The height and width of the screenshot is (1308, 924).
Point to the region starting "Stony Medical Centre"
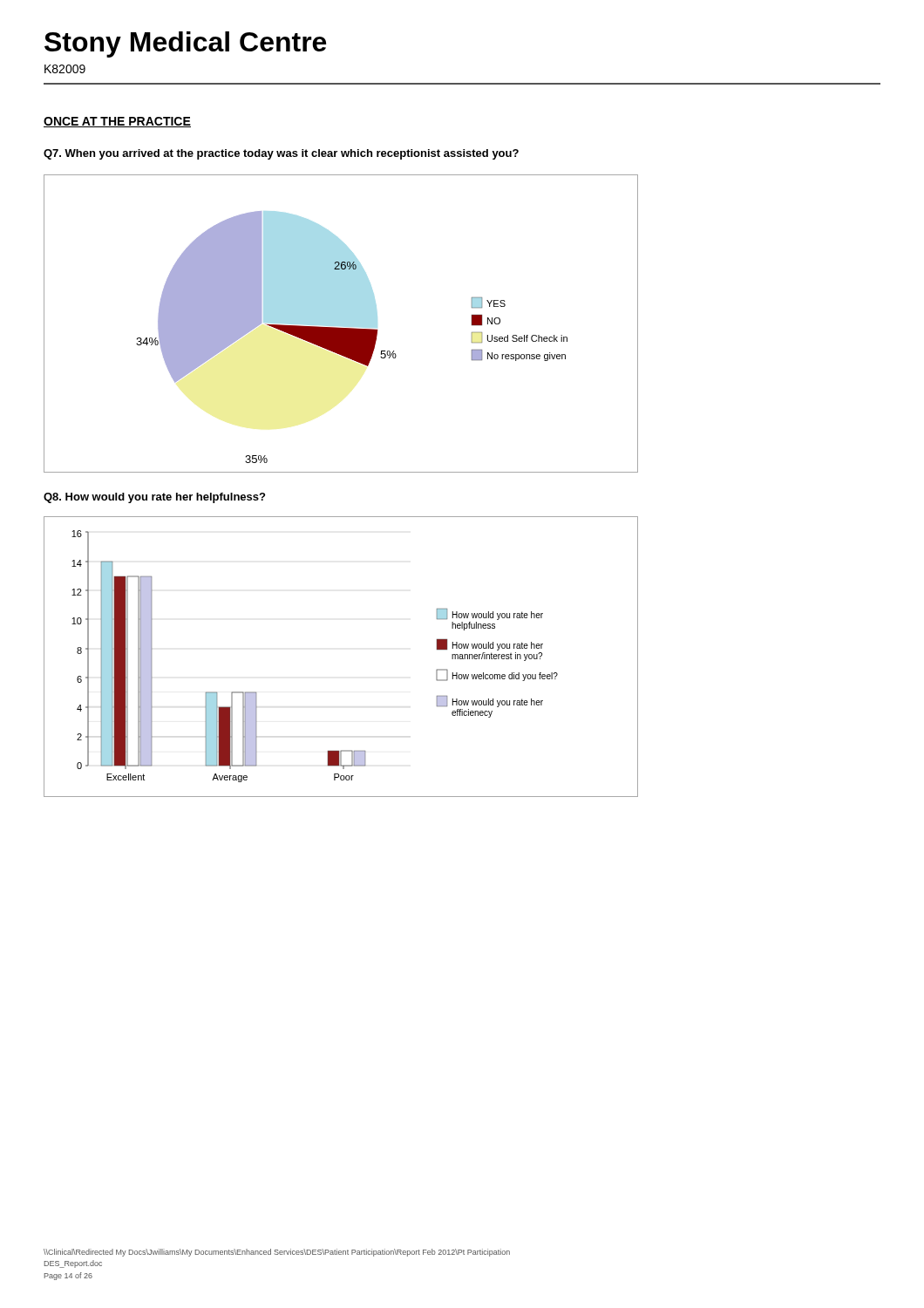[185, 42]
